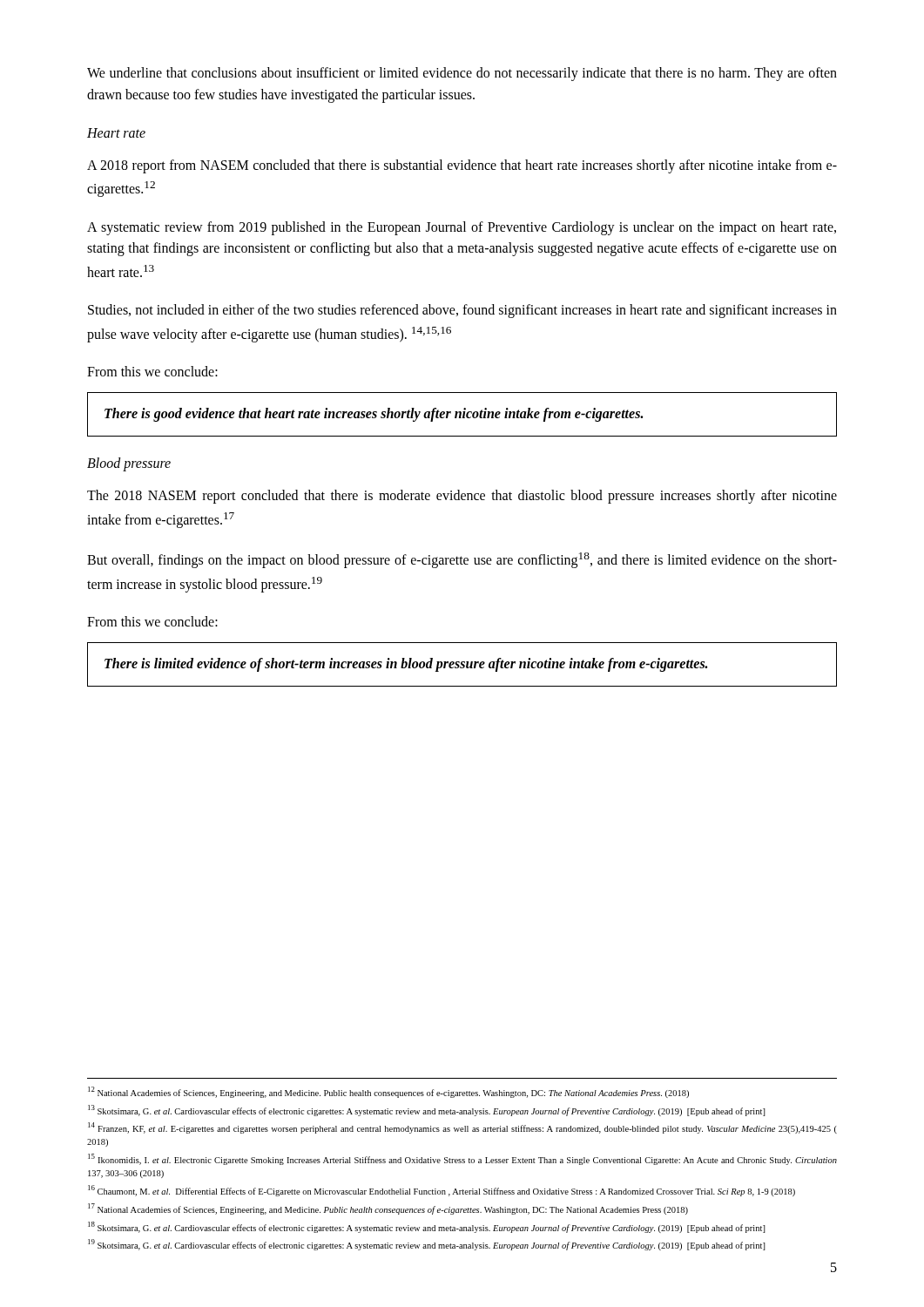The width and height of the screenshot is (924, 1307).
Task: Click the passage that begins "A 2018 report from NASEM concluded that"
Action: pyautogui.click(x=462, y=177)
